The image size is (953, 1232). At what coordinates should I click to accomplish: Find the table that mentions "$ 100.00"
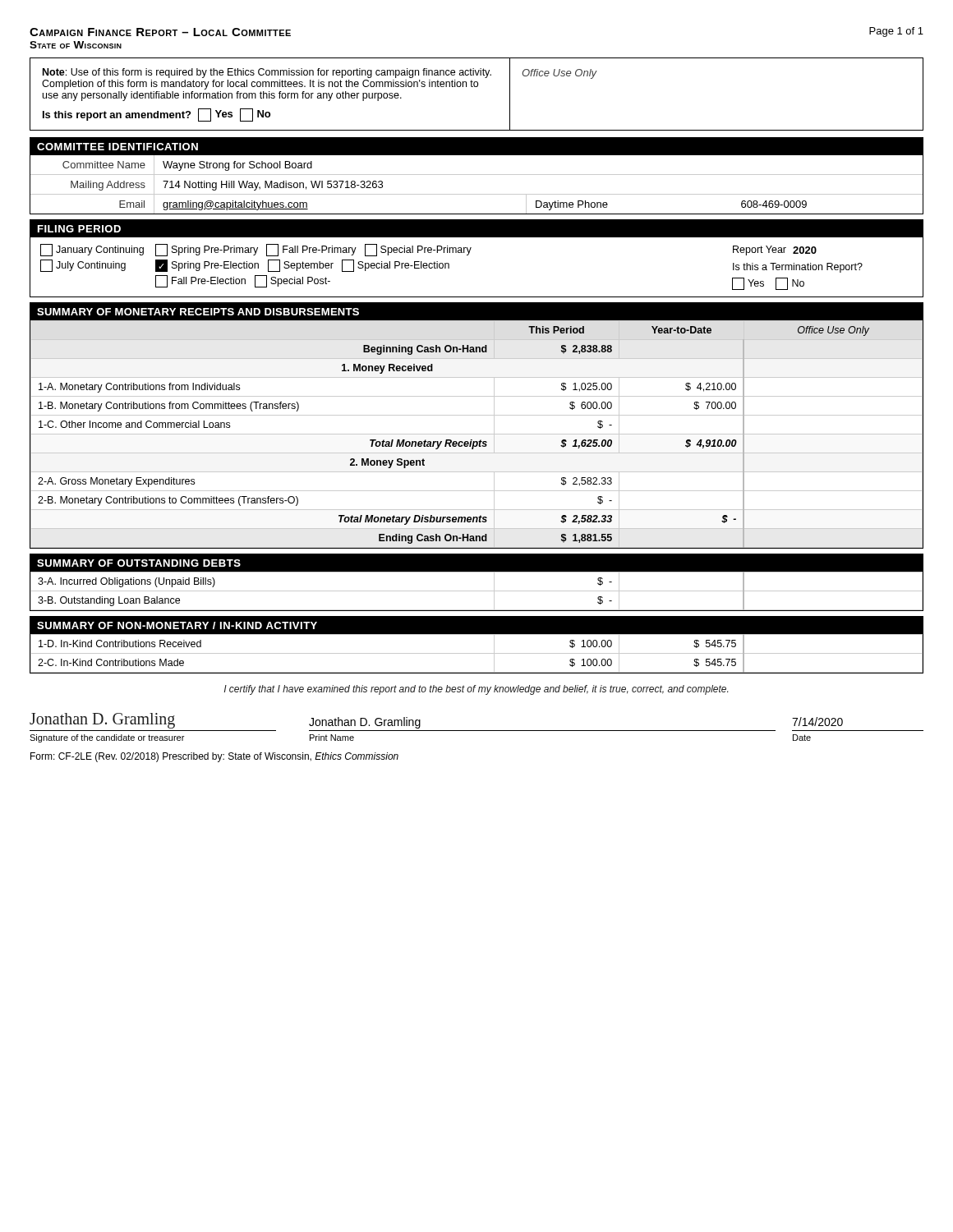(476, 653)
